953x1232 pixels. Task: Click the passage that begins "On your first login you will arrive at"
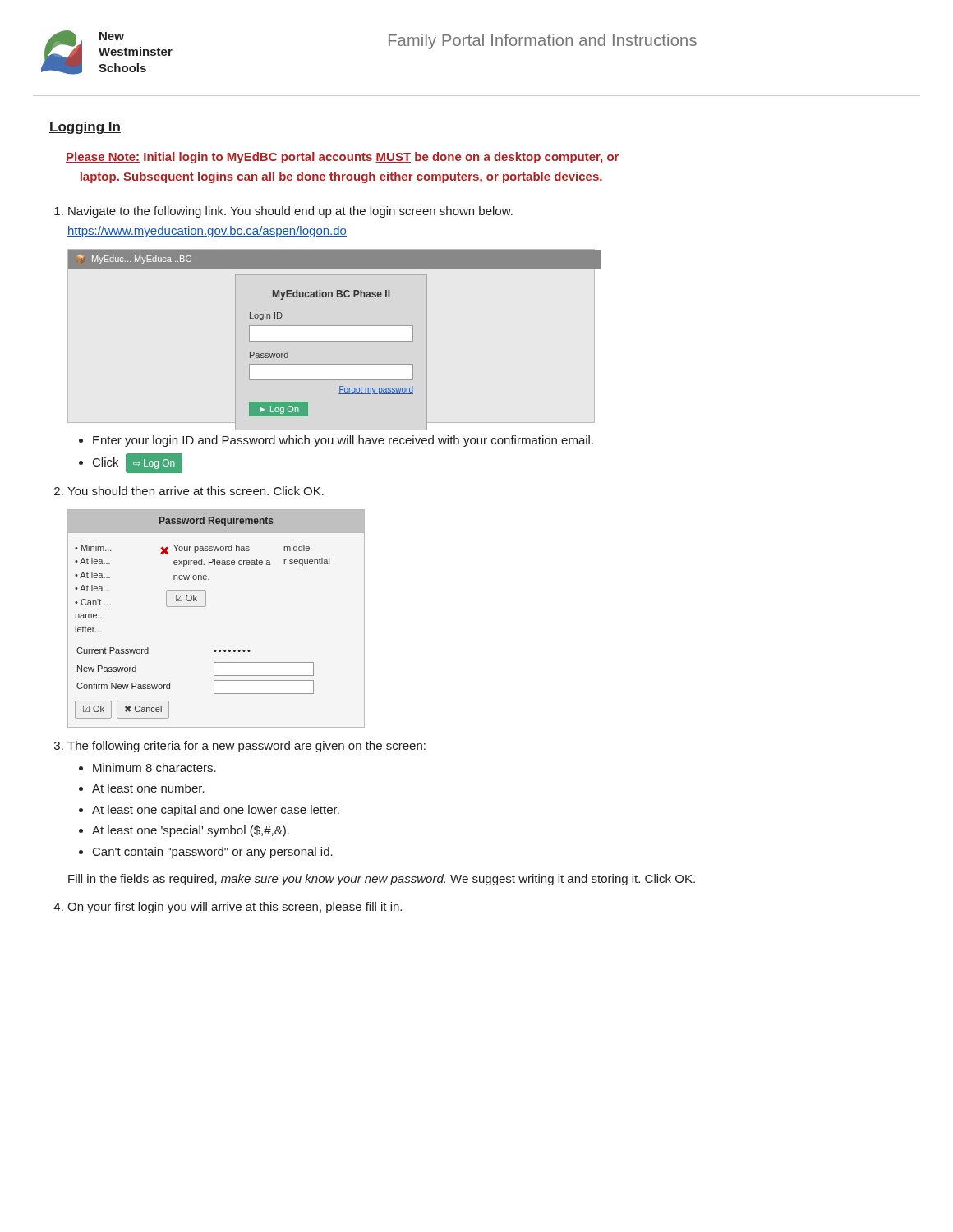coord(235,906)
